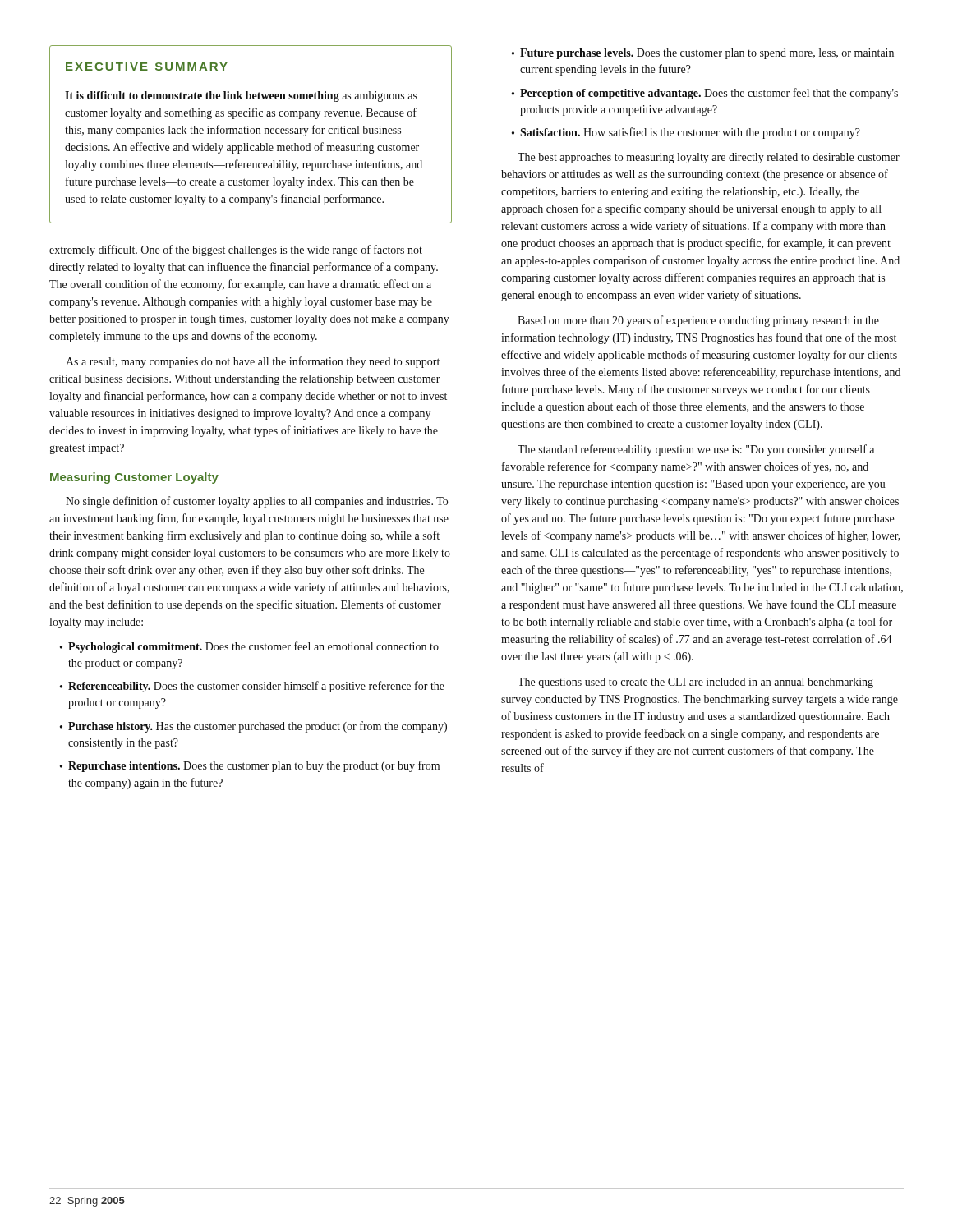Point to the block beginning "• Future purchase levels. Does the"
Screen dimensions: 1232x953
(x=702, y=62)
